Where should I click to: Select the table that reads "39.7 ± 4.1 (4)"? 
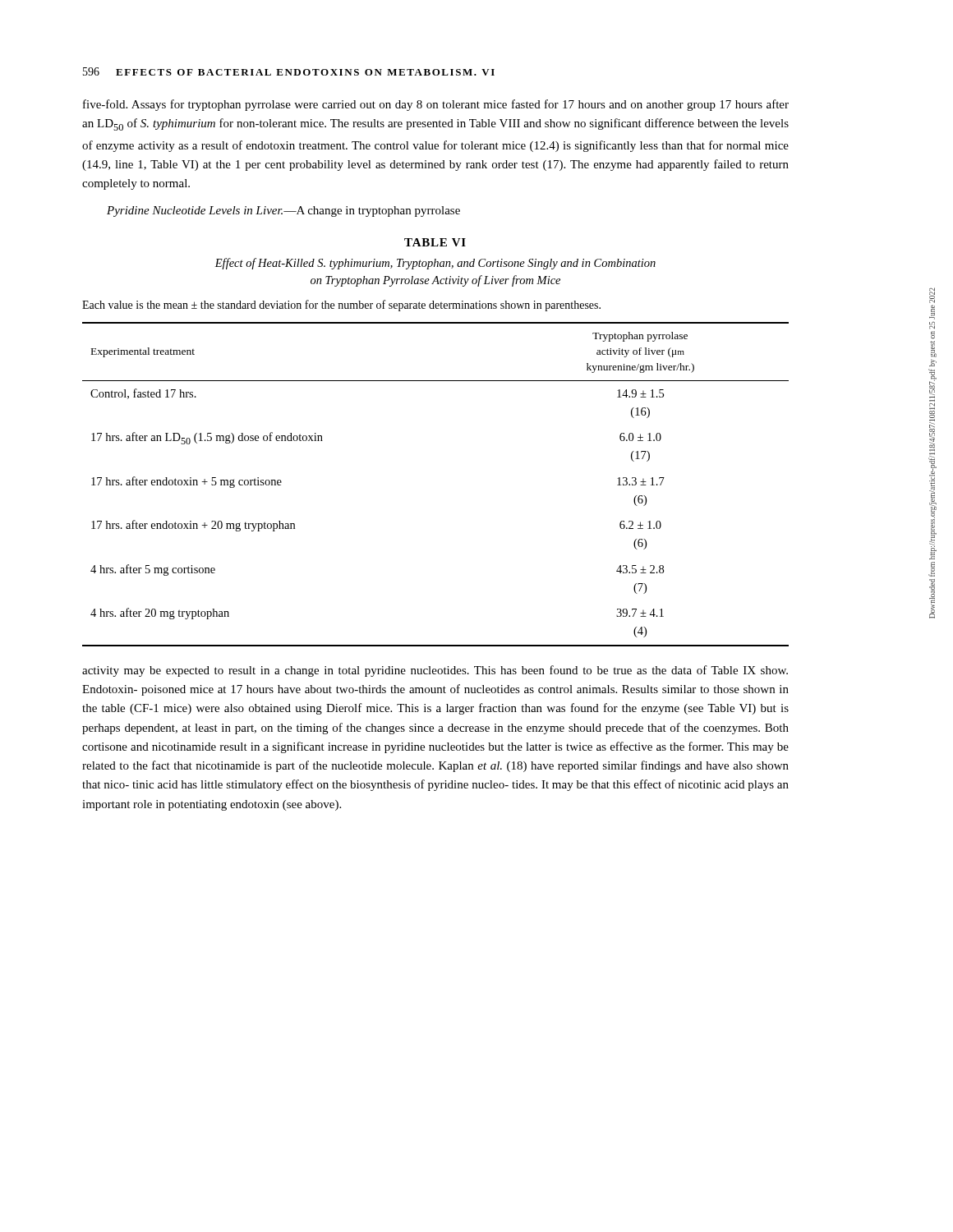click(435, 484)
